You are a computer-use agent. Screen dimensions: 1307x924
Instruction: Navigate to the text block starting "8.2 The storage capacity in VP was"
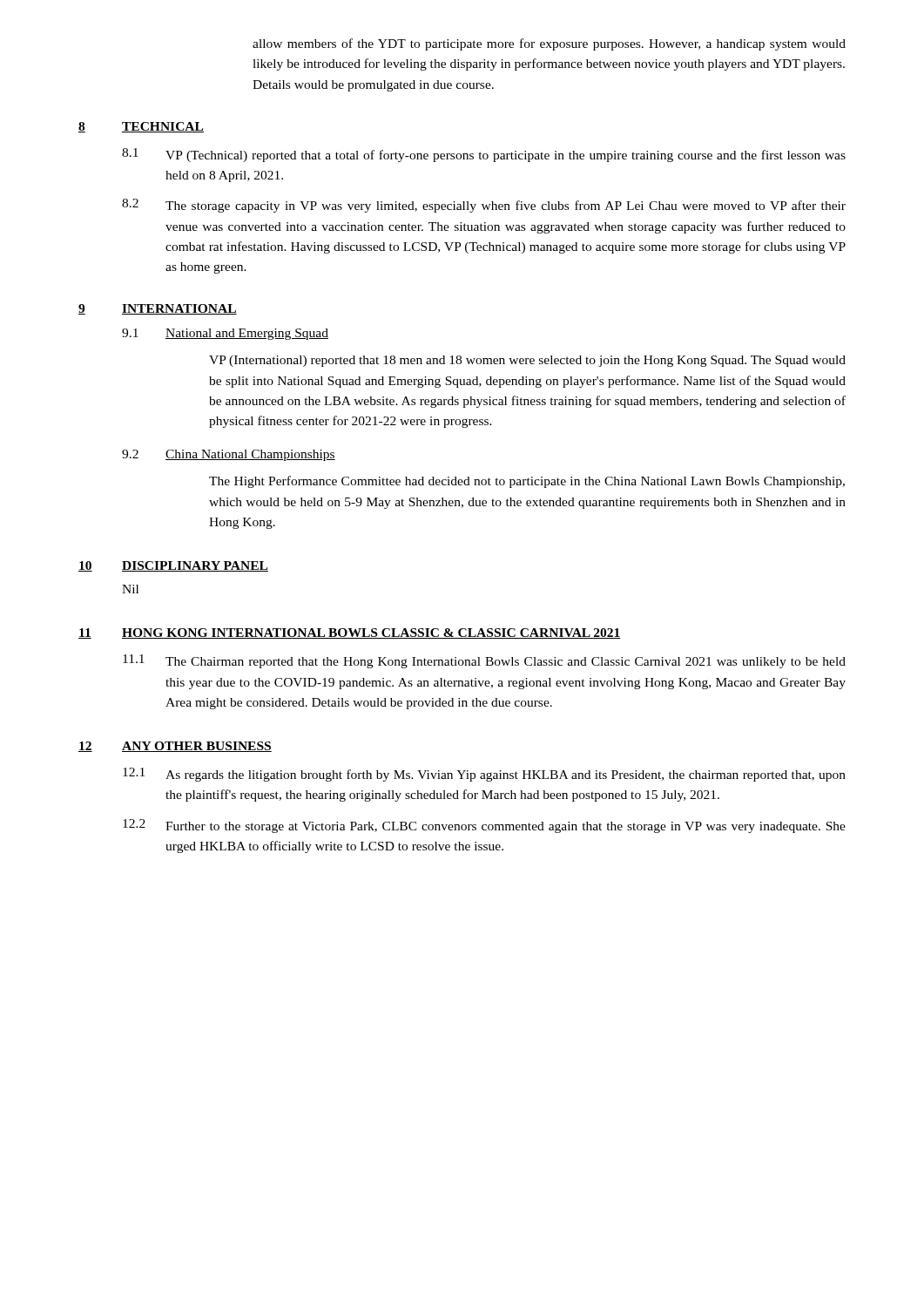click(484, 236)
